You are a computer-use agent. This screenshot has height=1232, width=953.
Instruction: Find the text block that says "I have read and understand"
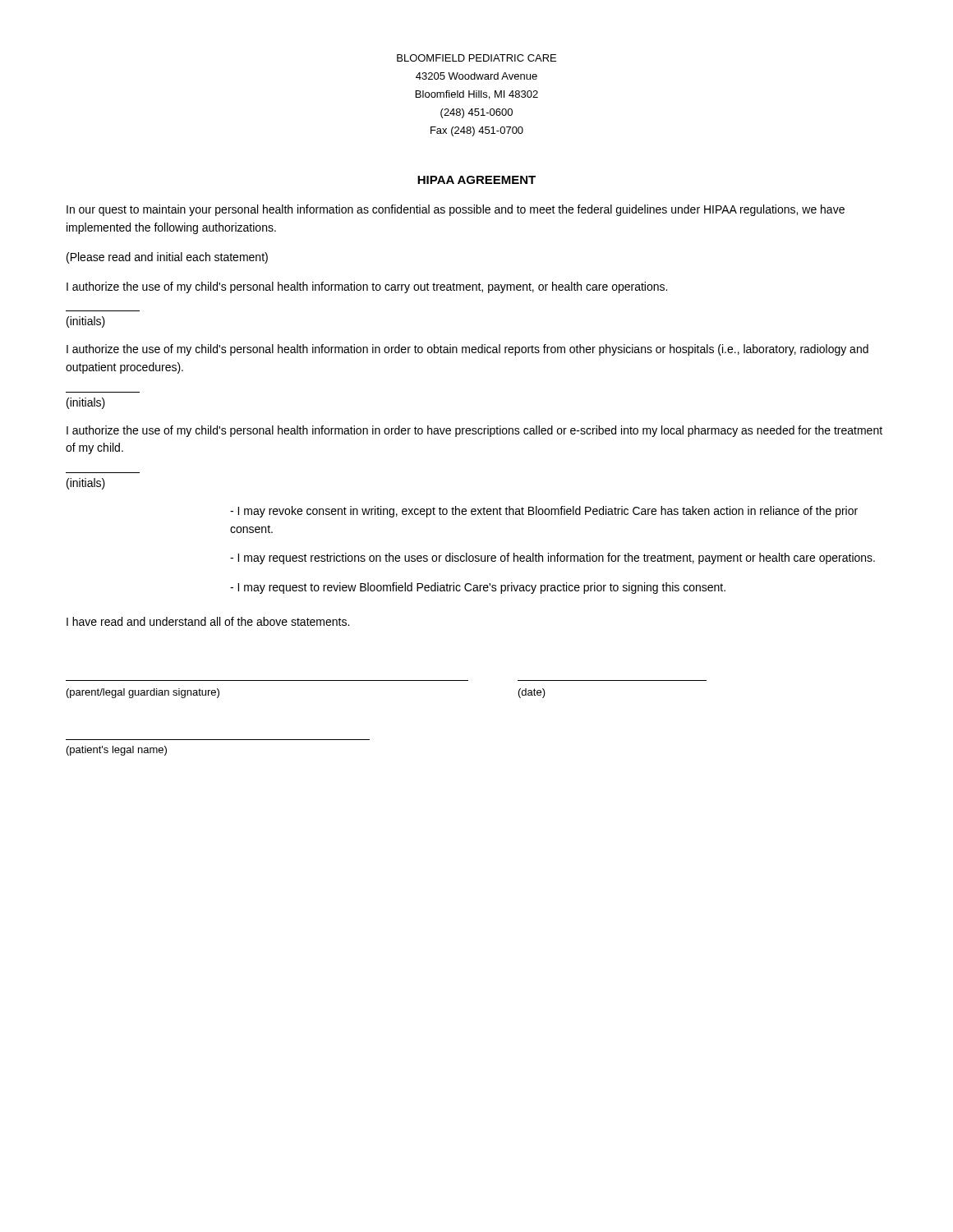click(208, 621)
